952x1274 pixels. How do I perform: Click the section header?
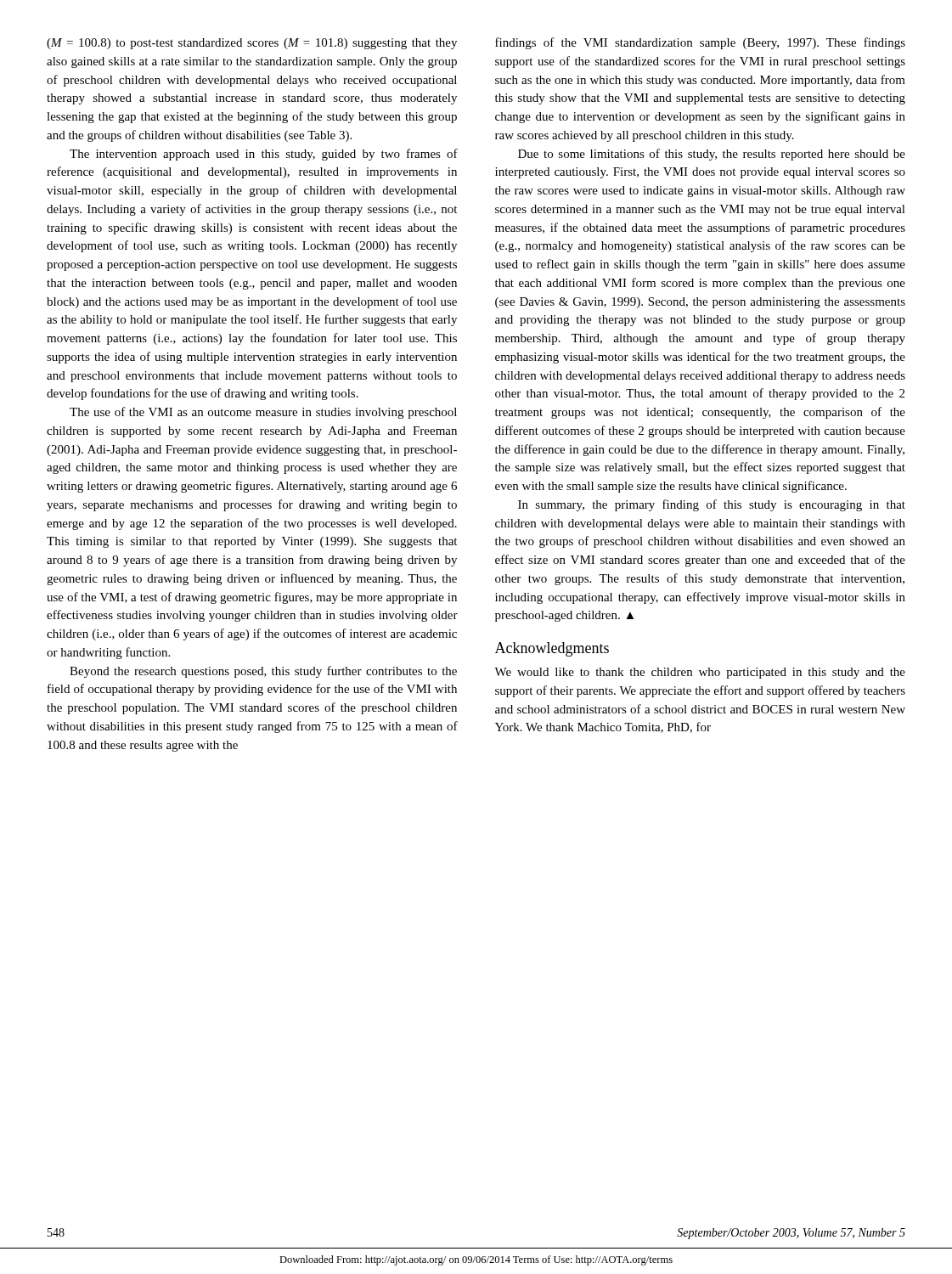(700, 648)
